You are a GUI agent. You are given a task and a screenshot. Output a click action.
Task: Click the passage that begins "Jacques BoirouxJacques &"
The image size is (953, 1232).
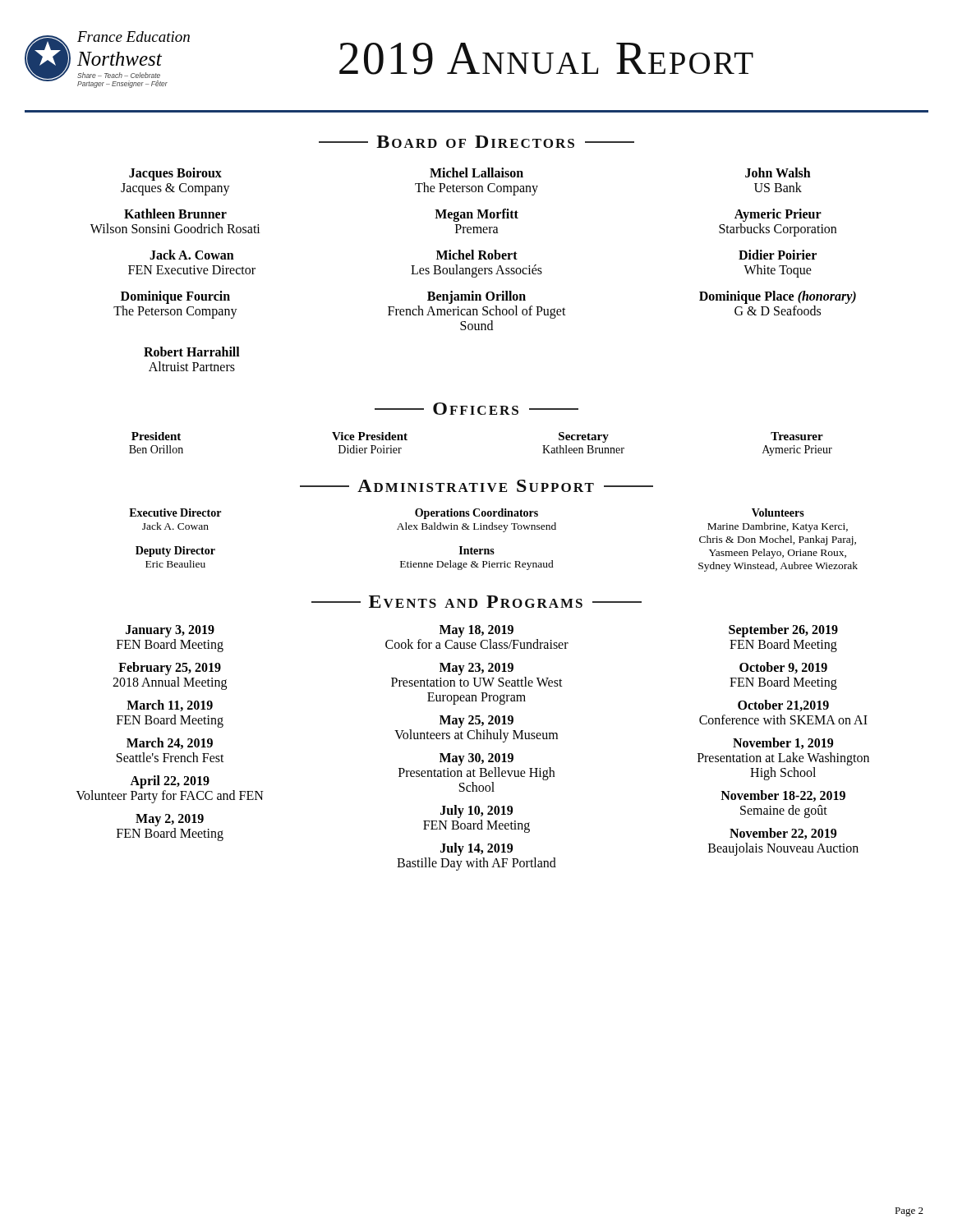[x=476, y=276]
